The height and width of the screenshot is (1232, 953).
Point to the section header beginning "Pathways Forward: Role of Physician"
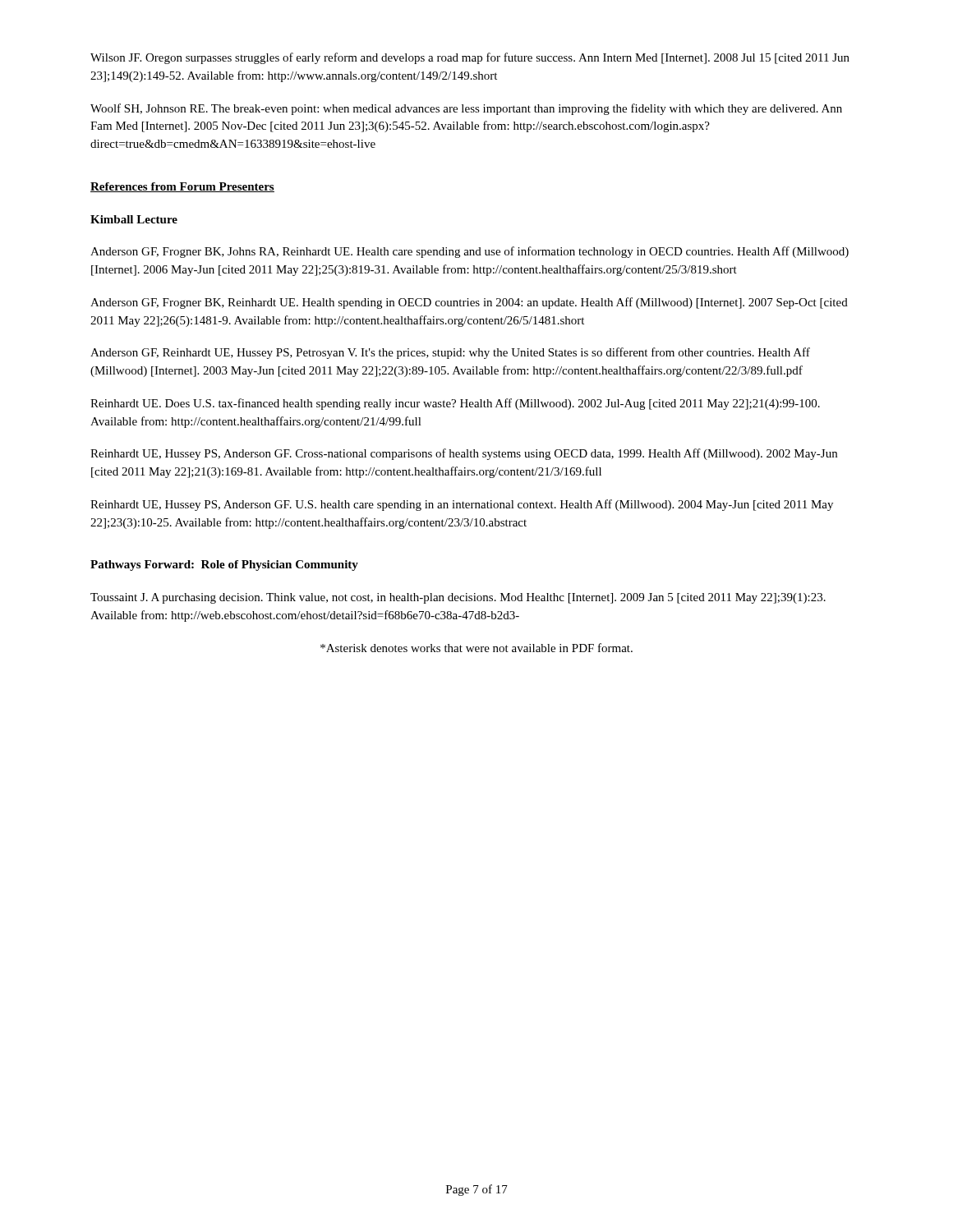click(x=224, y=564)
